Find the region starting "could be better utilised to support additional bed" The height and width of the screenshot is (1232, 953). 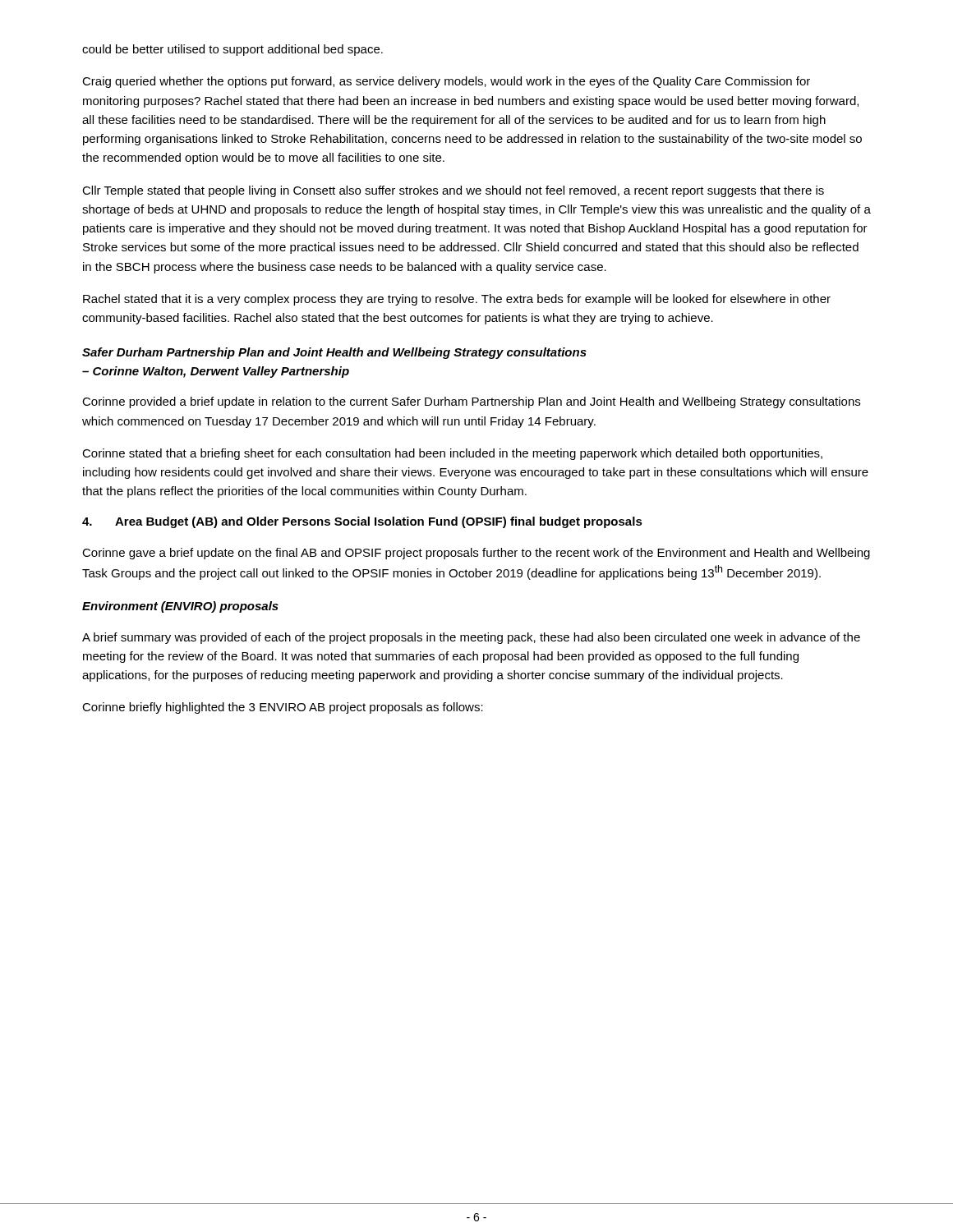pos(233,49)
